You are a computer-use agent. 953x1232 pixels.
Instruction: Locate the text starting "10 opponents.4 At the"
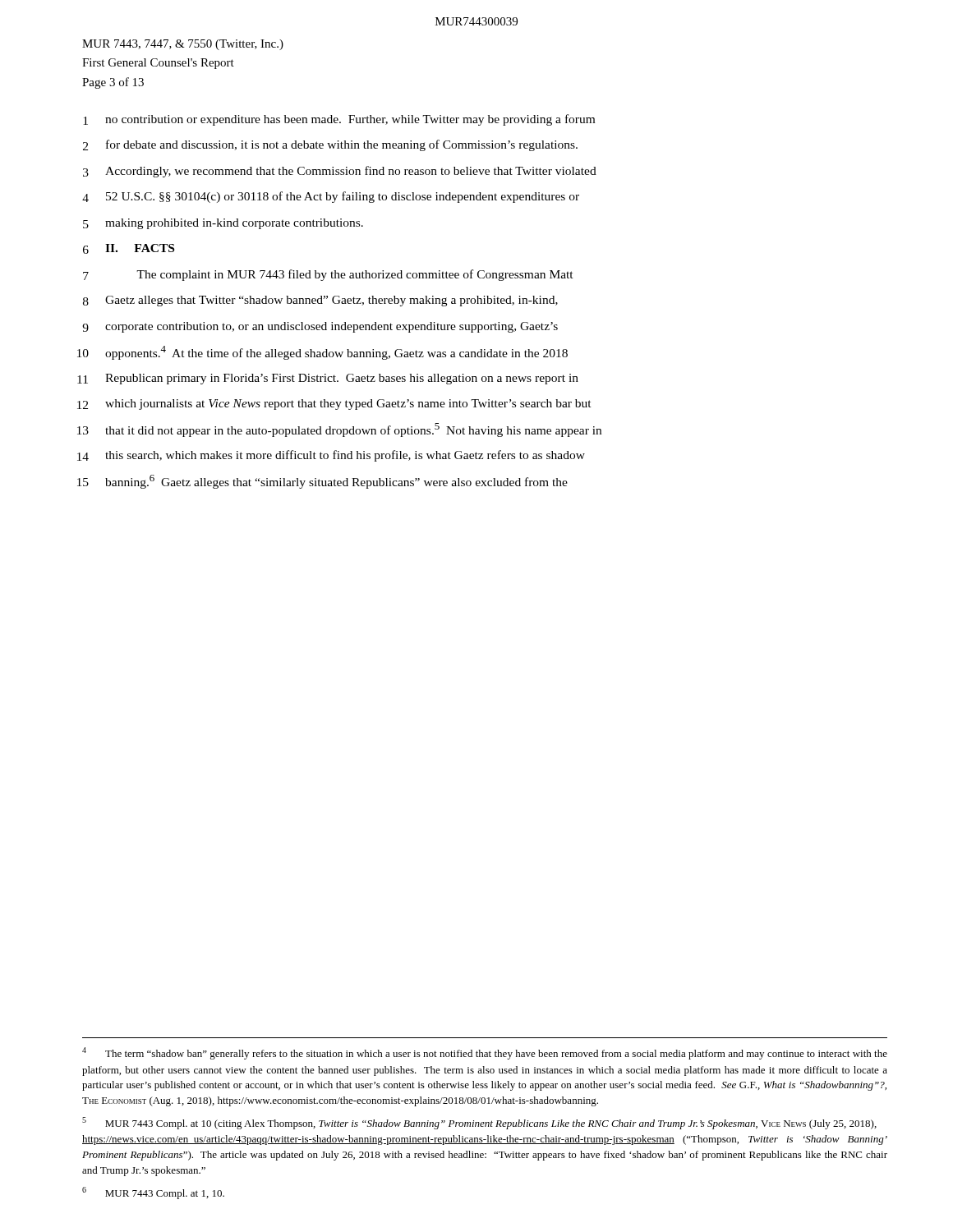(x=476, y=352)
